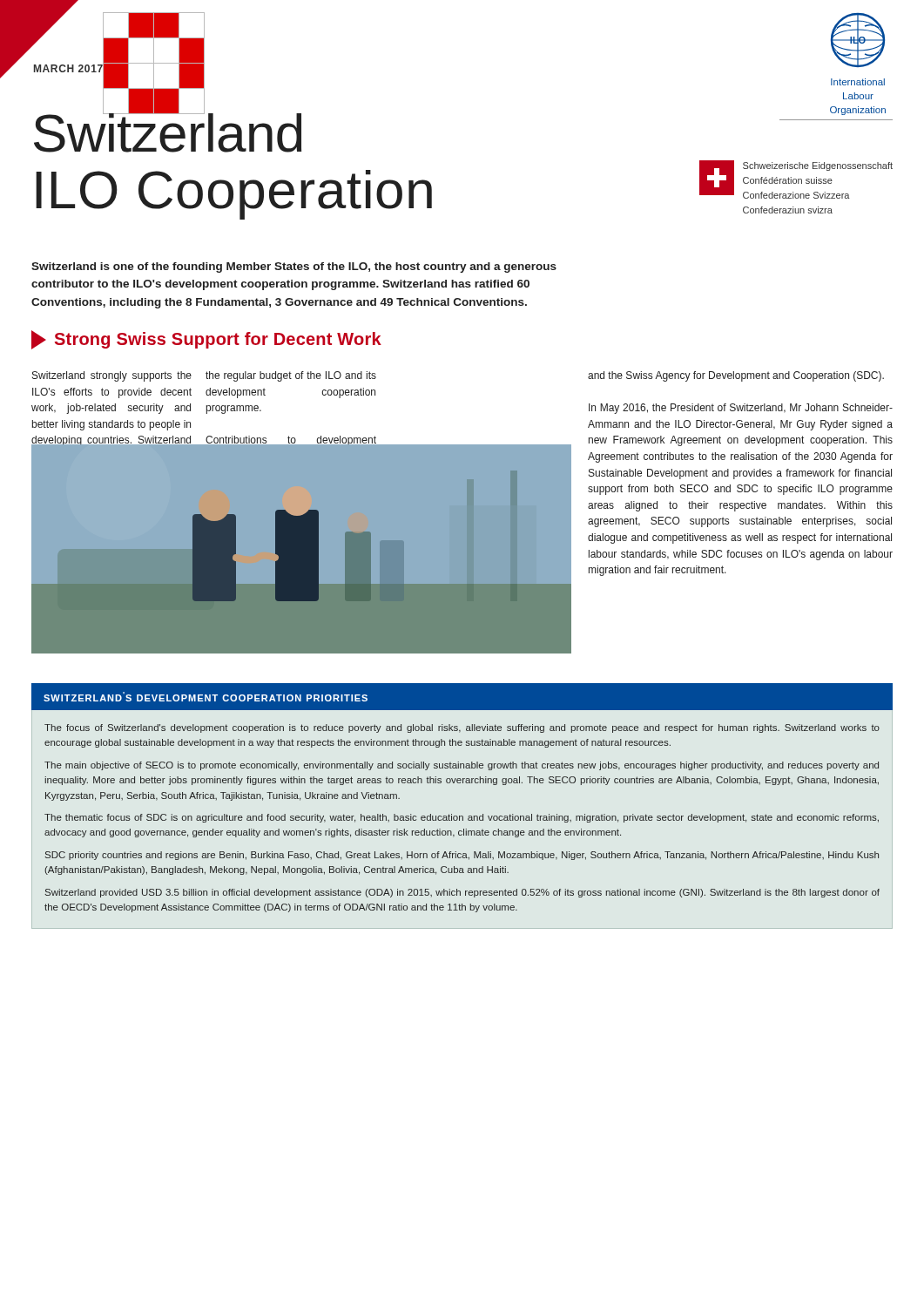Image resolution: width=924 pixels, height=1307 pixels.
Task: Where is the passage that starts "SDC priority countries"?
Action: tap(462, 862)
